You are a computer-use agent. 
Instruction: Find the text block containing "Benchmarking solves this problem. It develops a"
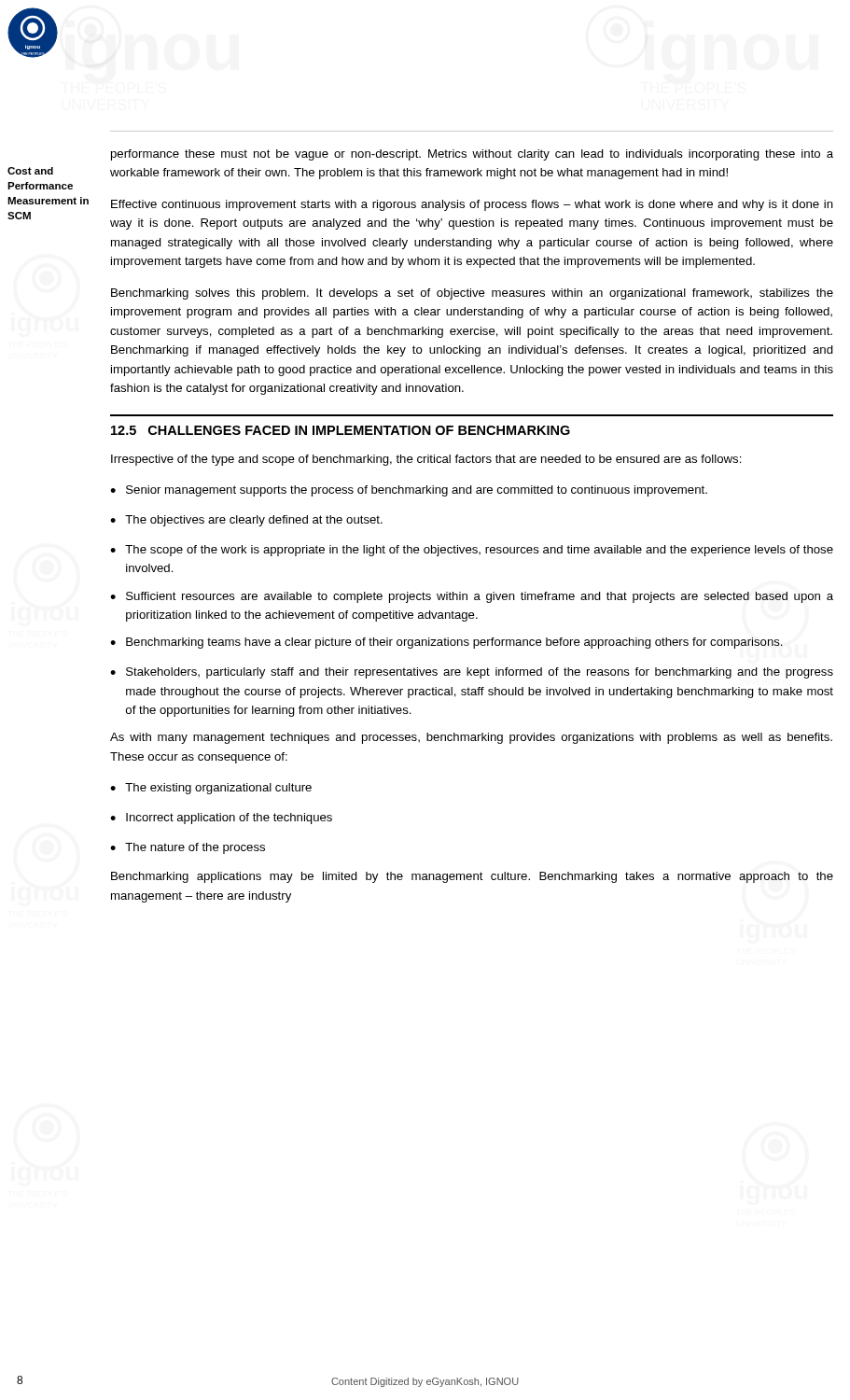472,340
